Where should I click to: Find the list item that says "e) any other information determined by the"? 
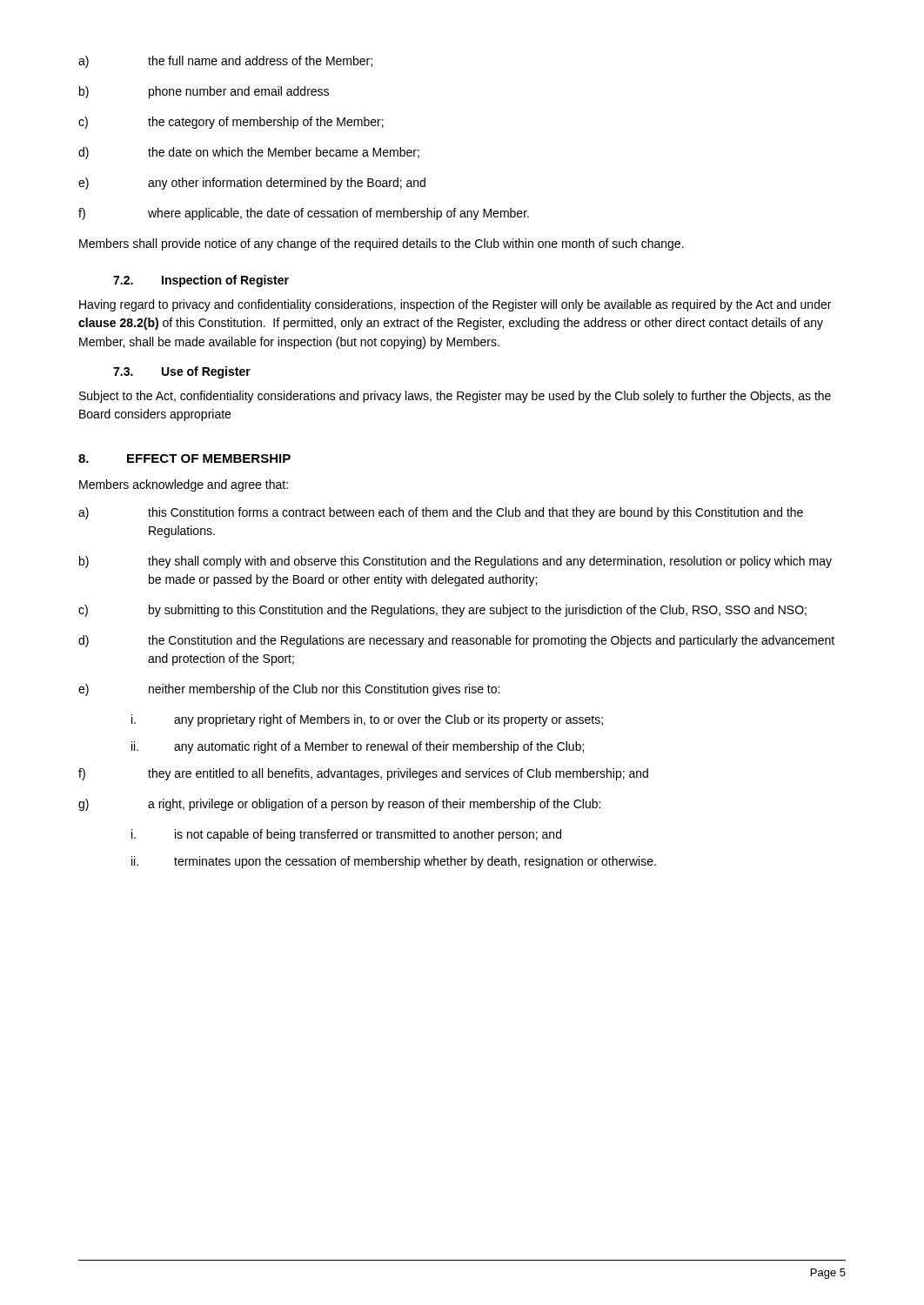(252, 184)
